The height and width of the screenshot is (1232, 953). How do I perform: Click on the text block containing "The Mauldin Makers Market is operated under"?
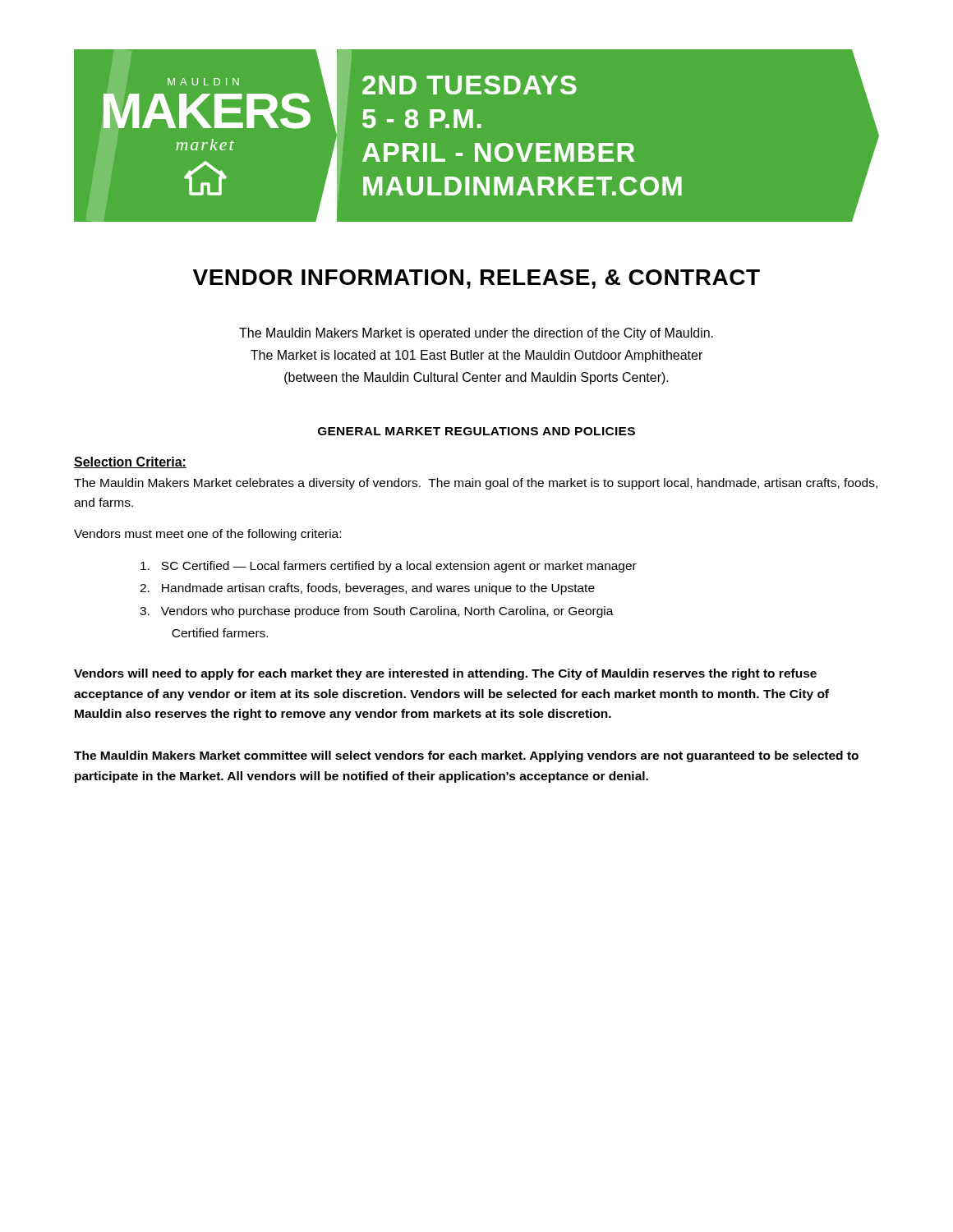click(x=476, y=355)
